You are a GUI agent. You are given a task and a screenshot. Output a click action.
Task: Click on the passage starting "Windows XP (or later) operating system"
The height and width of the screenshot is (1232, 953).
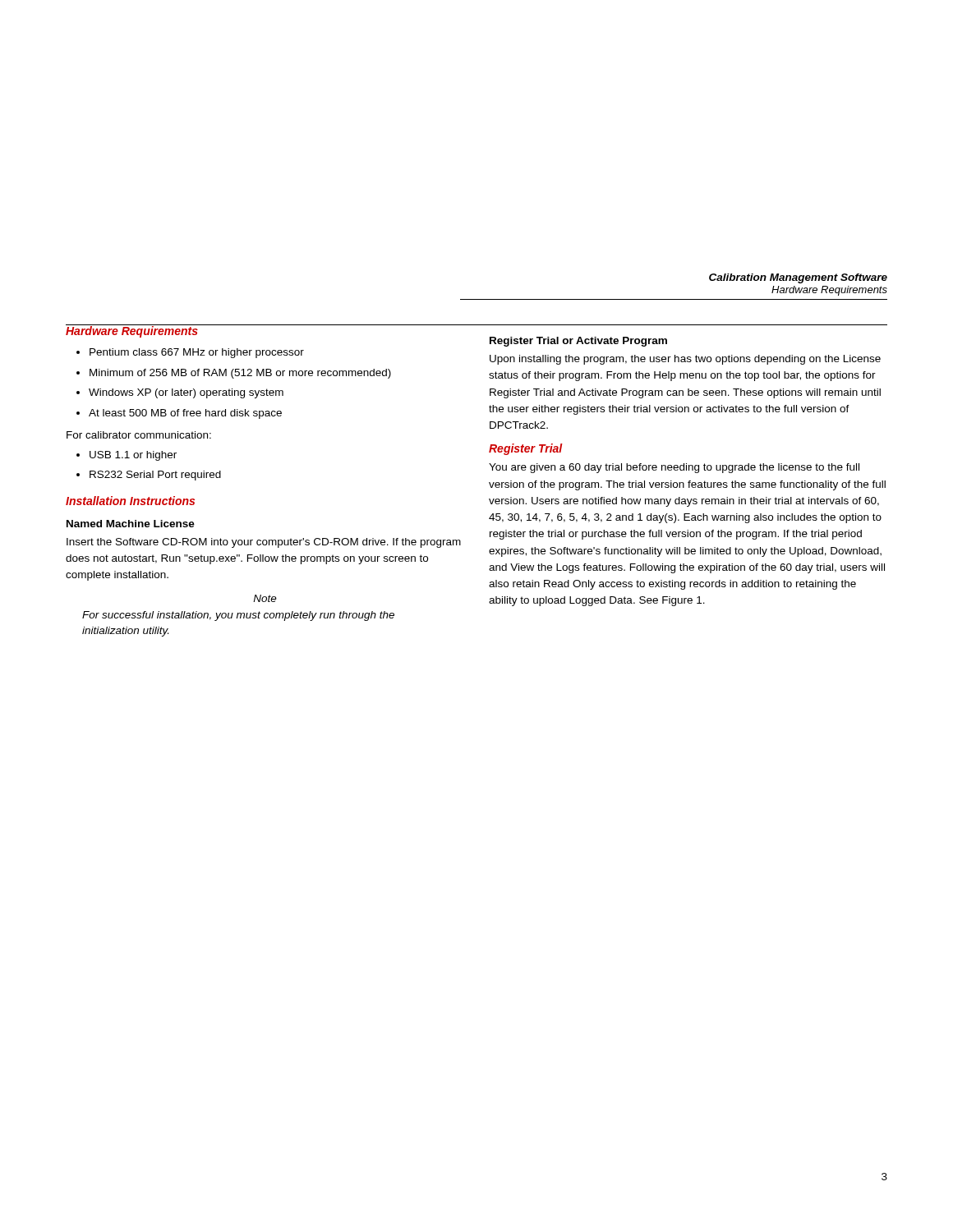coord(186,392)
